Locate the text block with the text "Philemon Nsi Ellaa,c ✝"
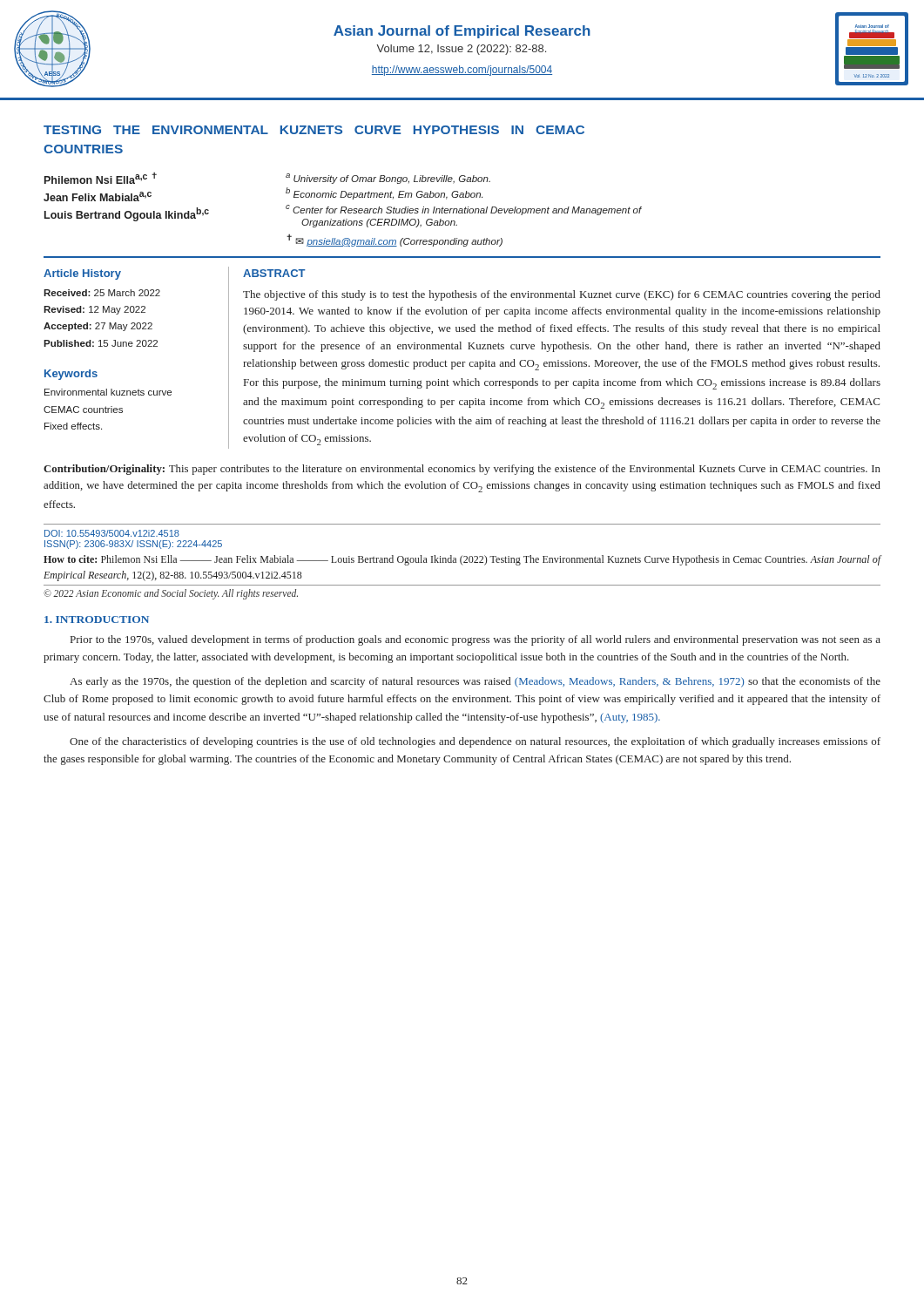 coord(157,196)
